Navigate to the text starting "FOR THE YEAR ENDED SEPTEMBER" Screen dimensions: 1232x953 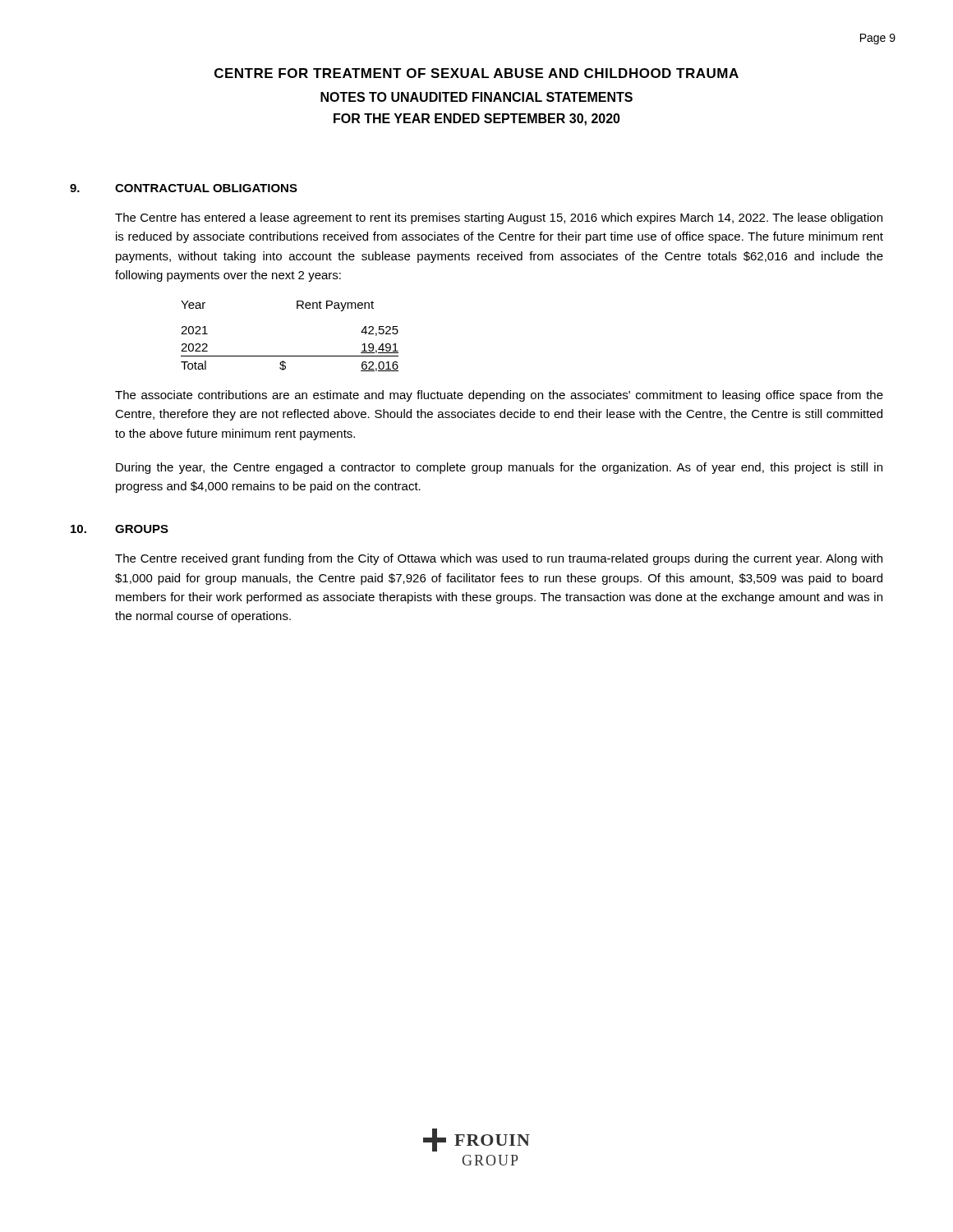point(476,119)
